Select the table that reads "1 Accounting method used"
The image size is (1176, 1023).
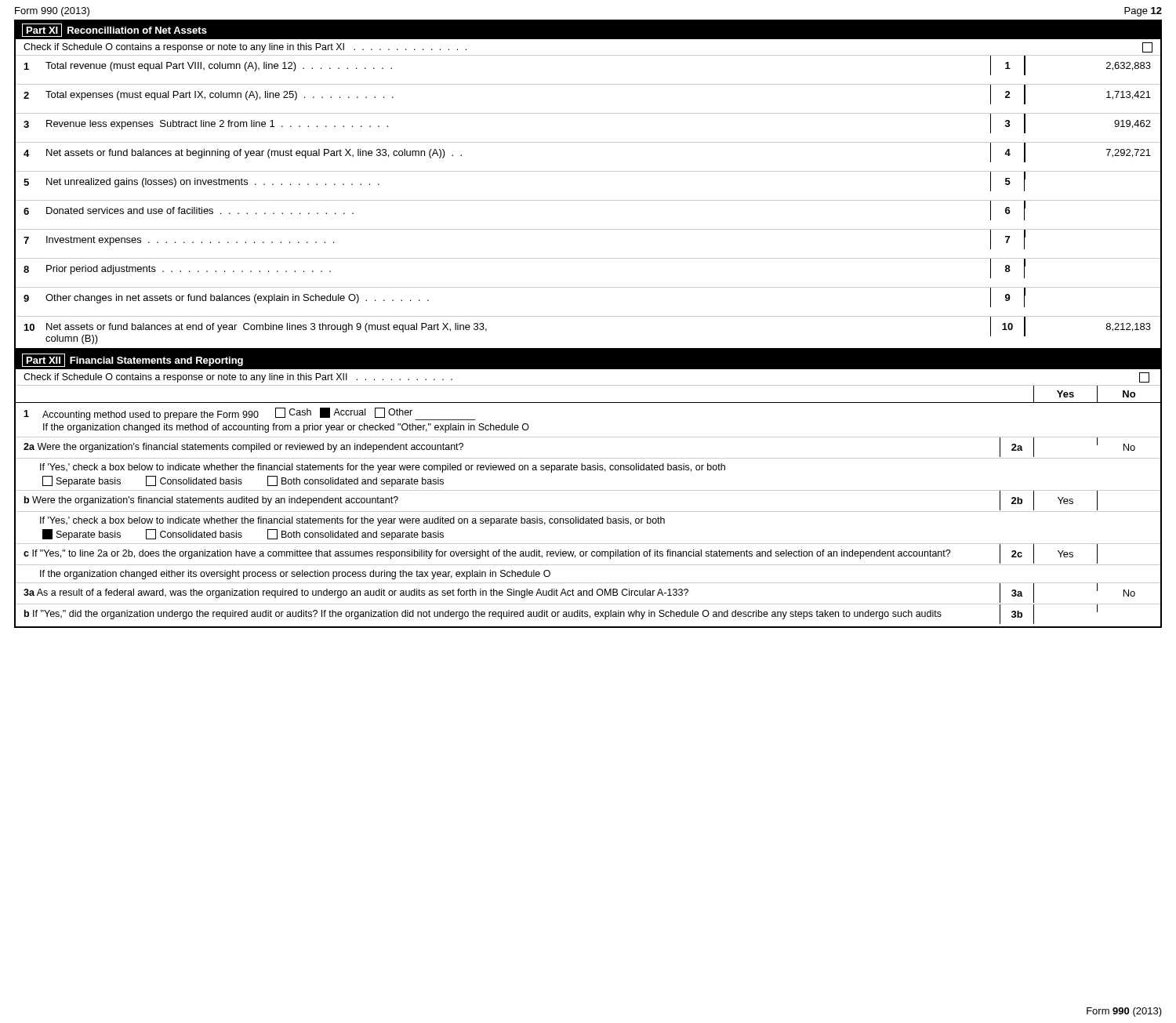[588, 515]
